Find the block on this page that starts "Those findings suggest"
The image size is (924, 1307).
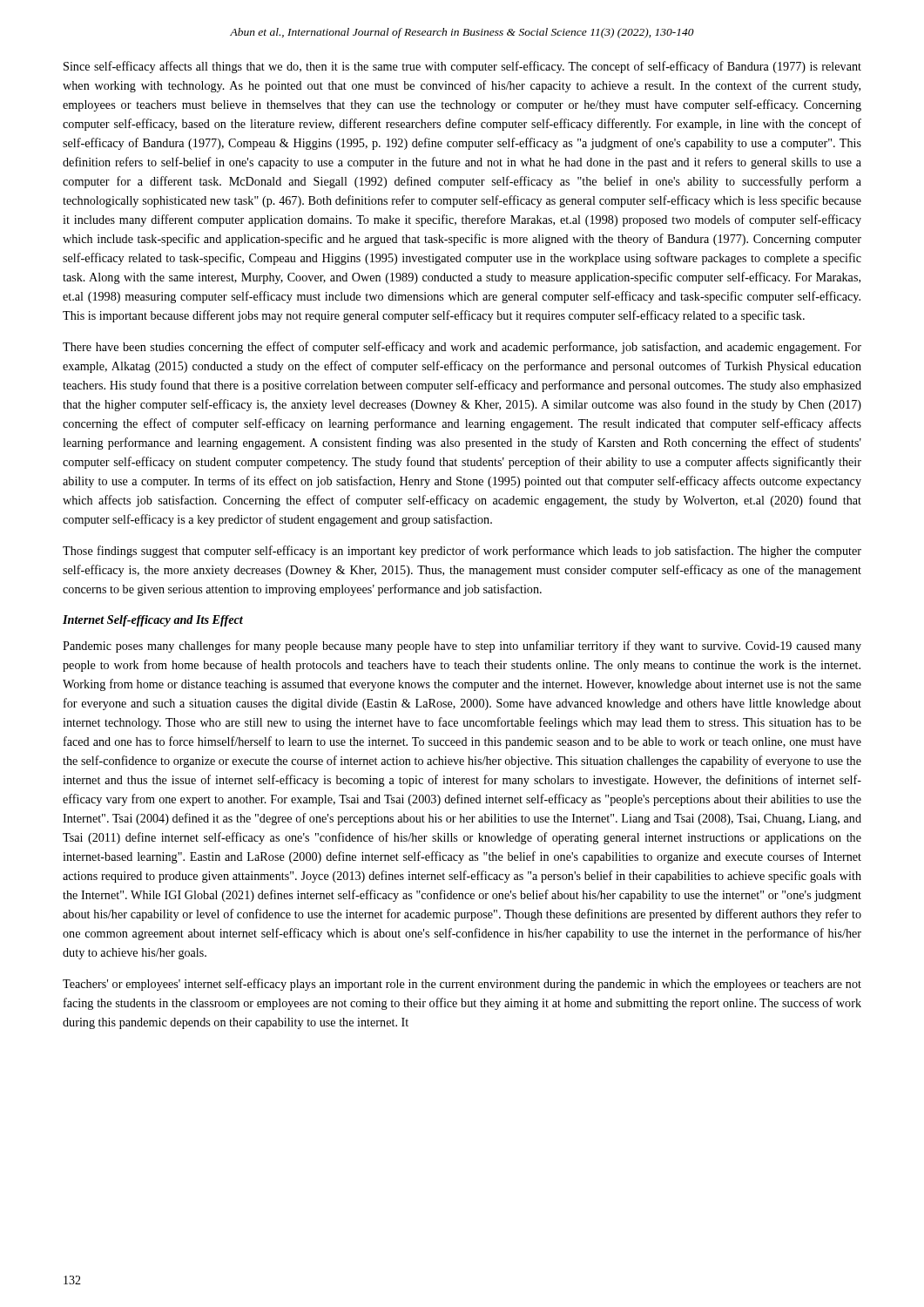[x=462, y=570]
